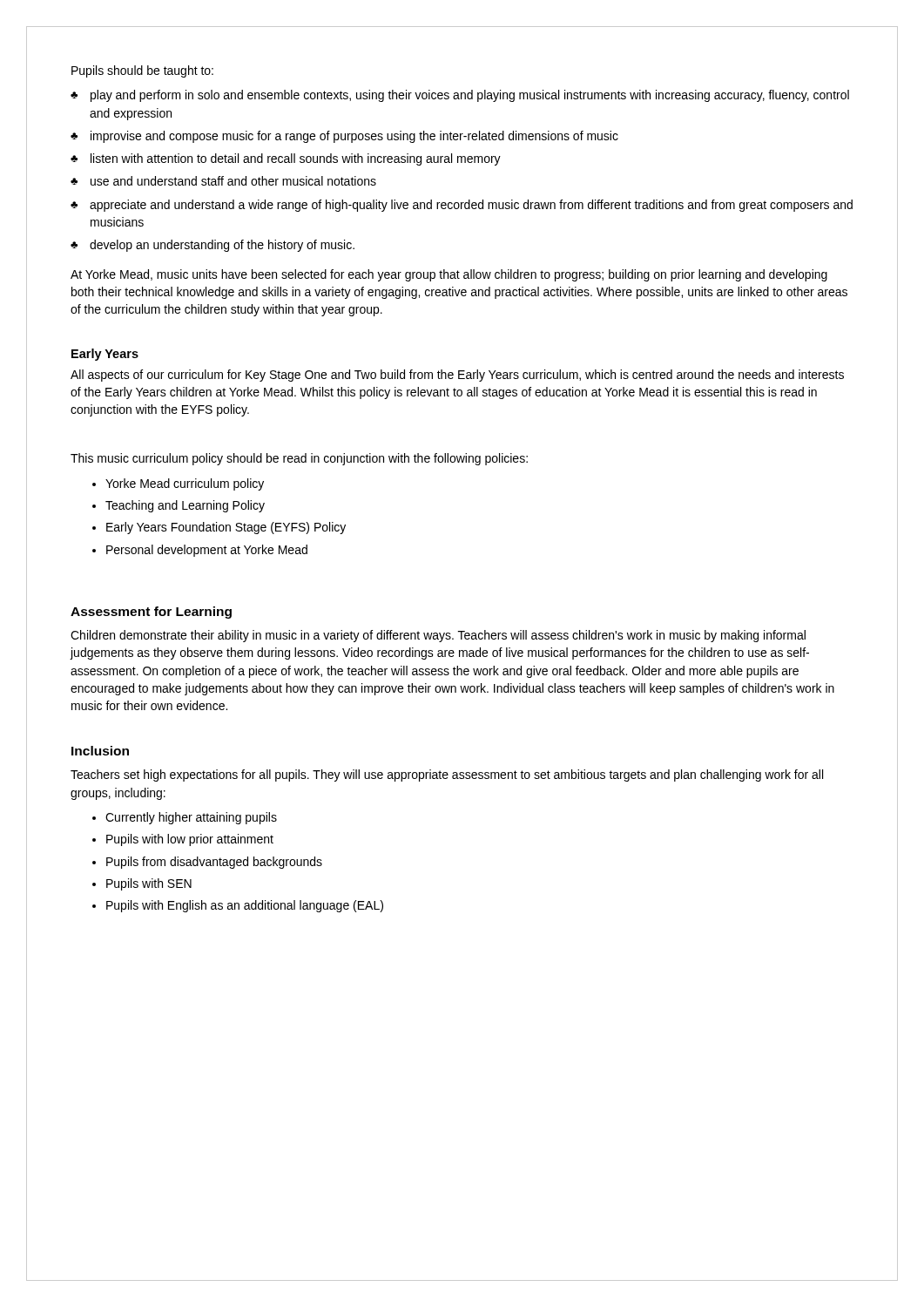Click the passage that begins "♣ use and"
924x1307 pixels.
(223, 182)
